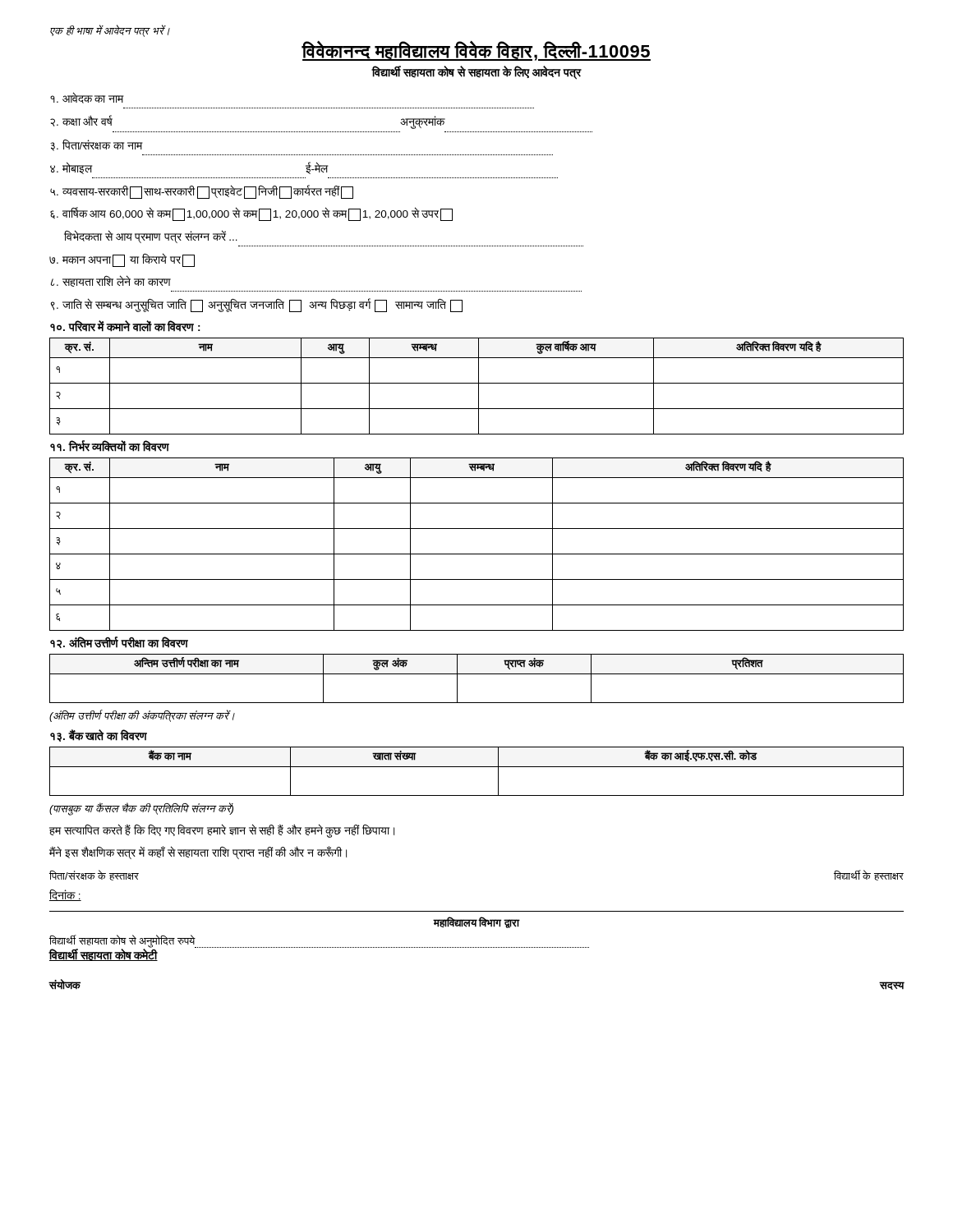The width and height of the screenshot is (953, 1232).
Task: Select the passage starting "५. व्यवसाय-सरकारीसाथ-सरकारीप्राइवेटनिजीकार्यरत नहीं"
Action: tap(201, 192)
